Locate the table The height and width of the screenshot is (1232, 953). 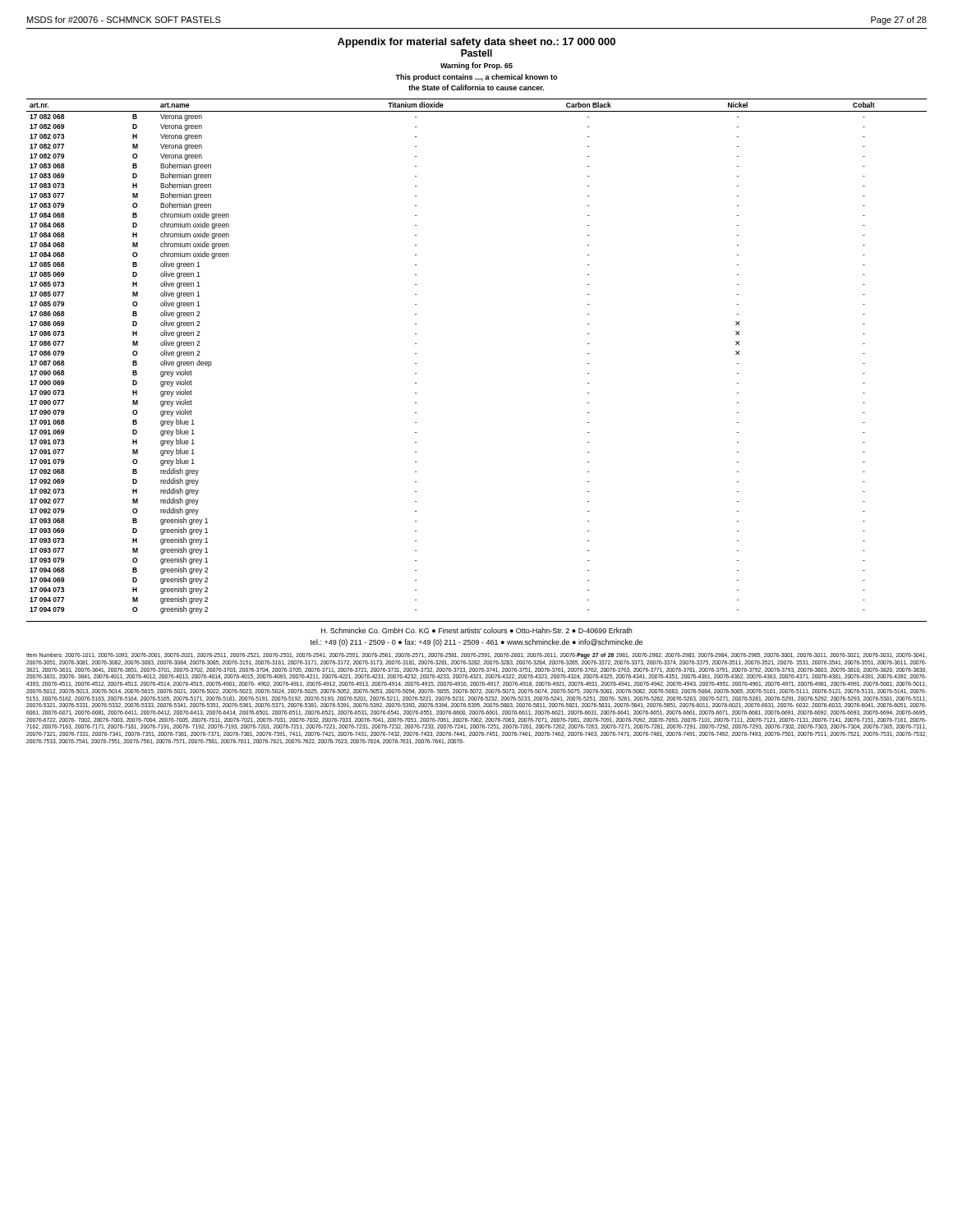pyautogui.click(x=476, y=356)
